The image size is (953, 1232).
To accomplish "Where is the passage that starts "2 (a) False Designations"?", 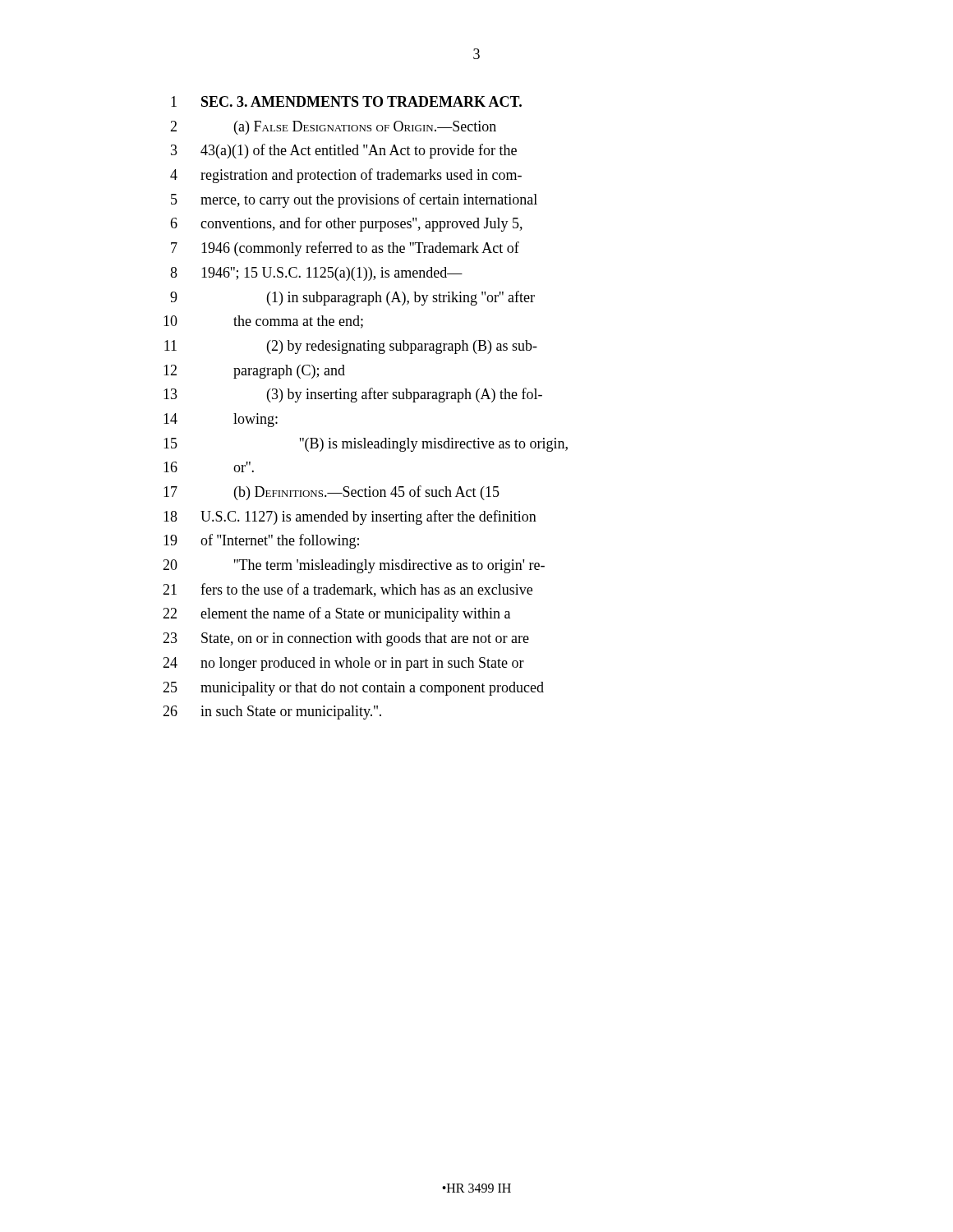I will [x=322, y=127].
